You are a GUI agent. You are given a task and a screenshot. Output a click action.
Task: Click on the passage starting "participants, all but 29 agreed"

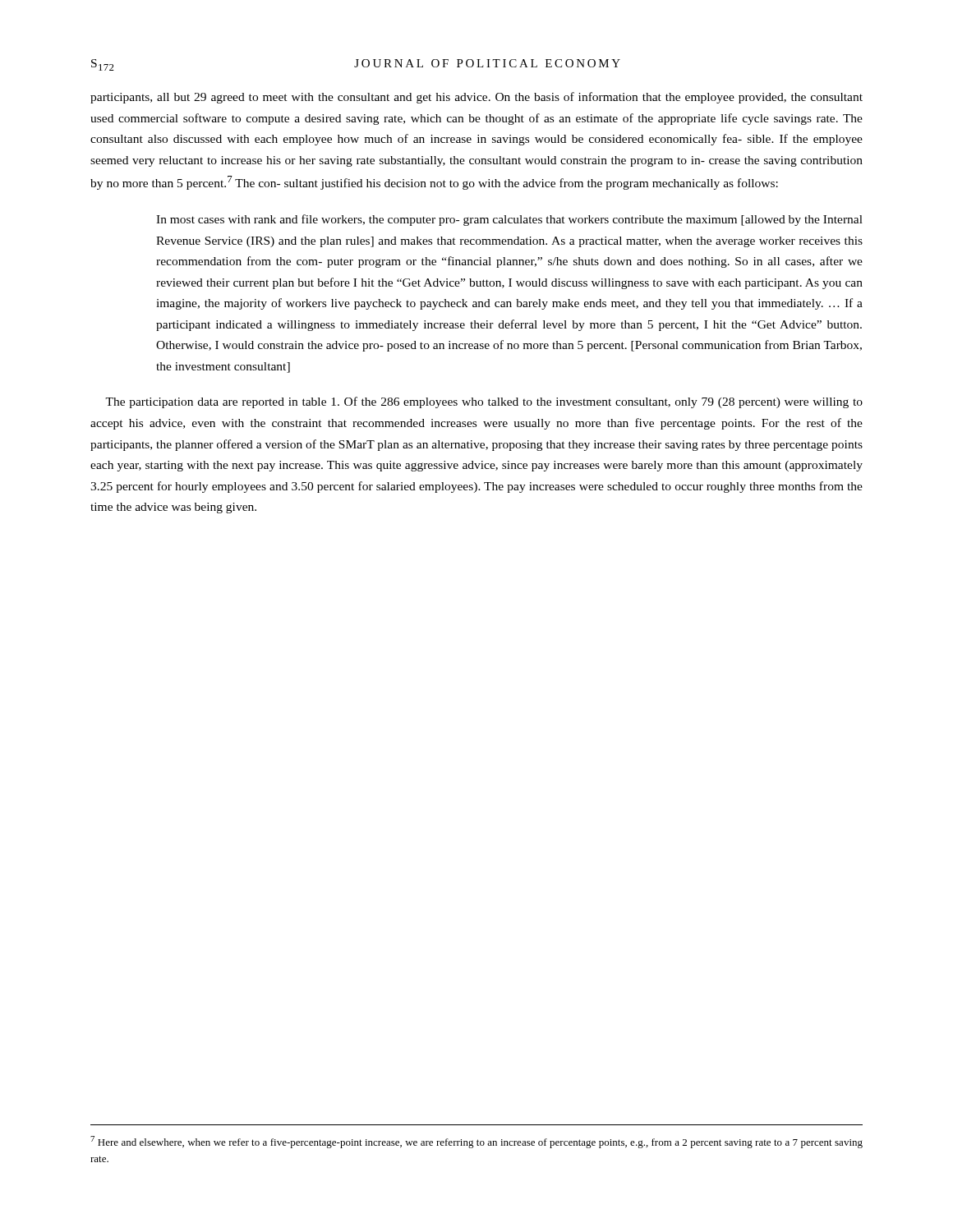[476, 140]
